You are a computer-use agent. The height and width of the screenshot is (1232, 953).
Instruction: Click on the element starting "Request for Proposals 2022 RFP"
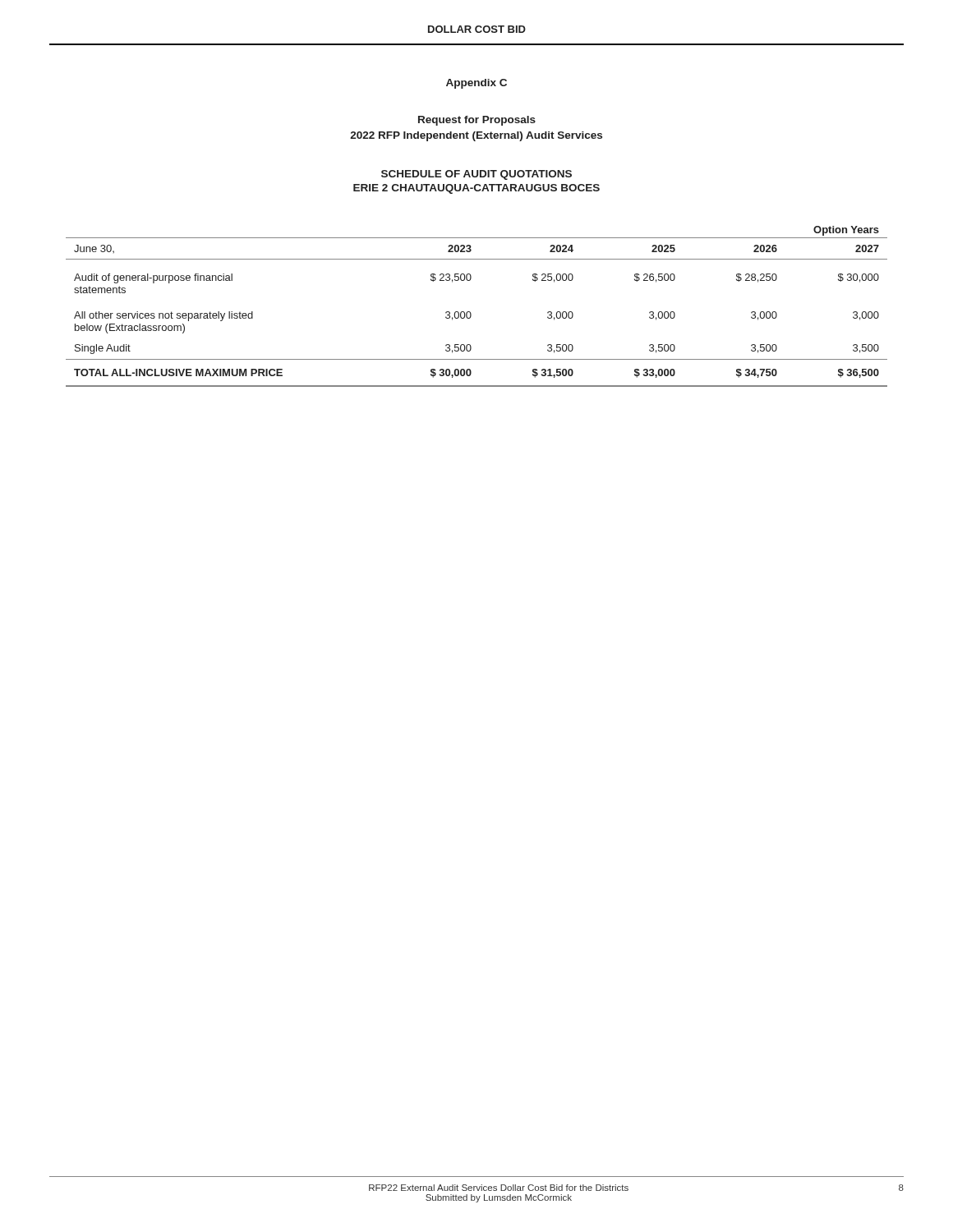(x=476, y=127)
